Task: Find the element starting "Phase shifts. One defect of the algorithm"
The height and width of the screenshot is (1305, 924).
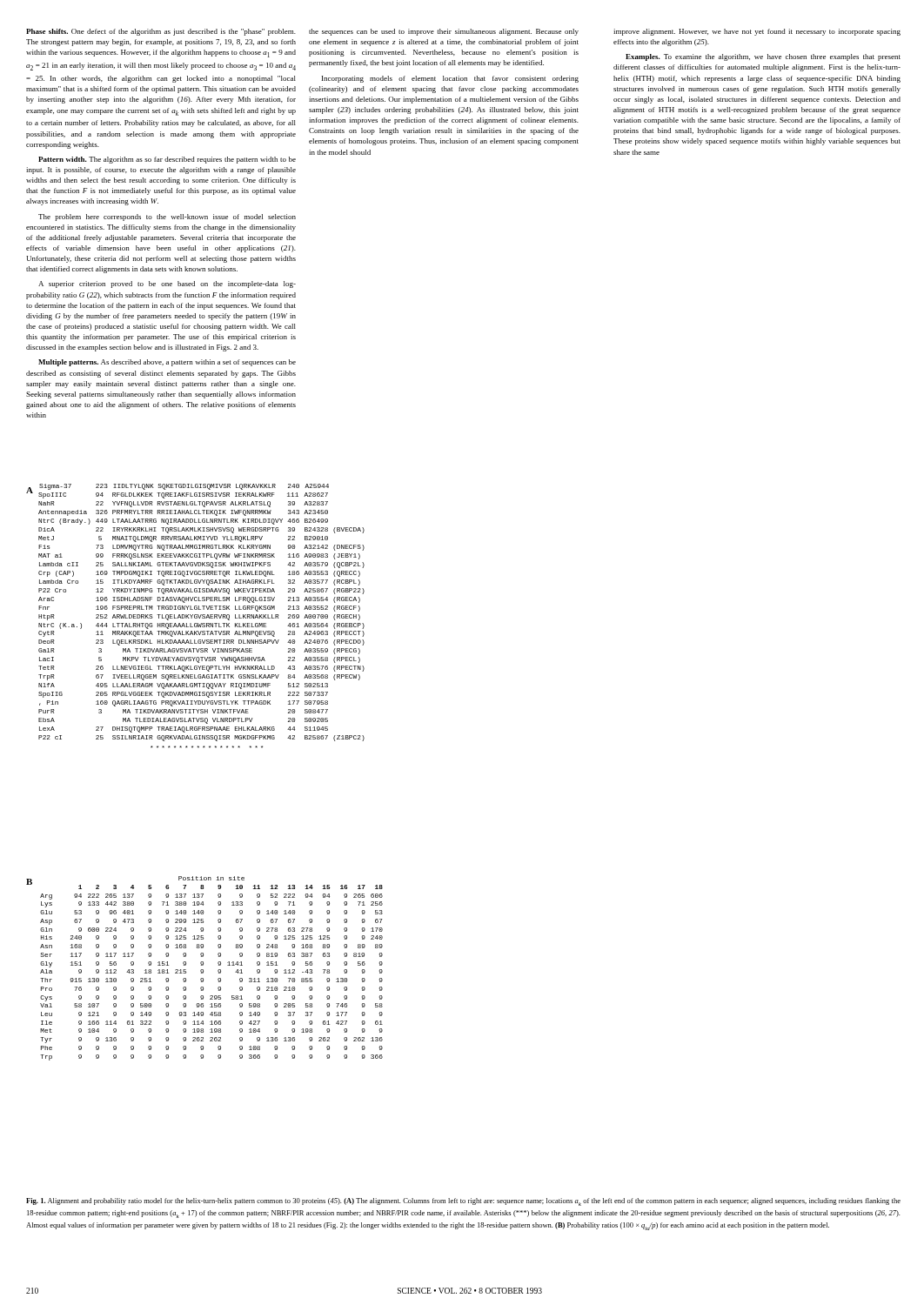Action: [161, 223]
